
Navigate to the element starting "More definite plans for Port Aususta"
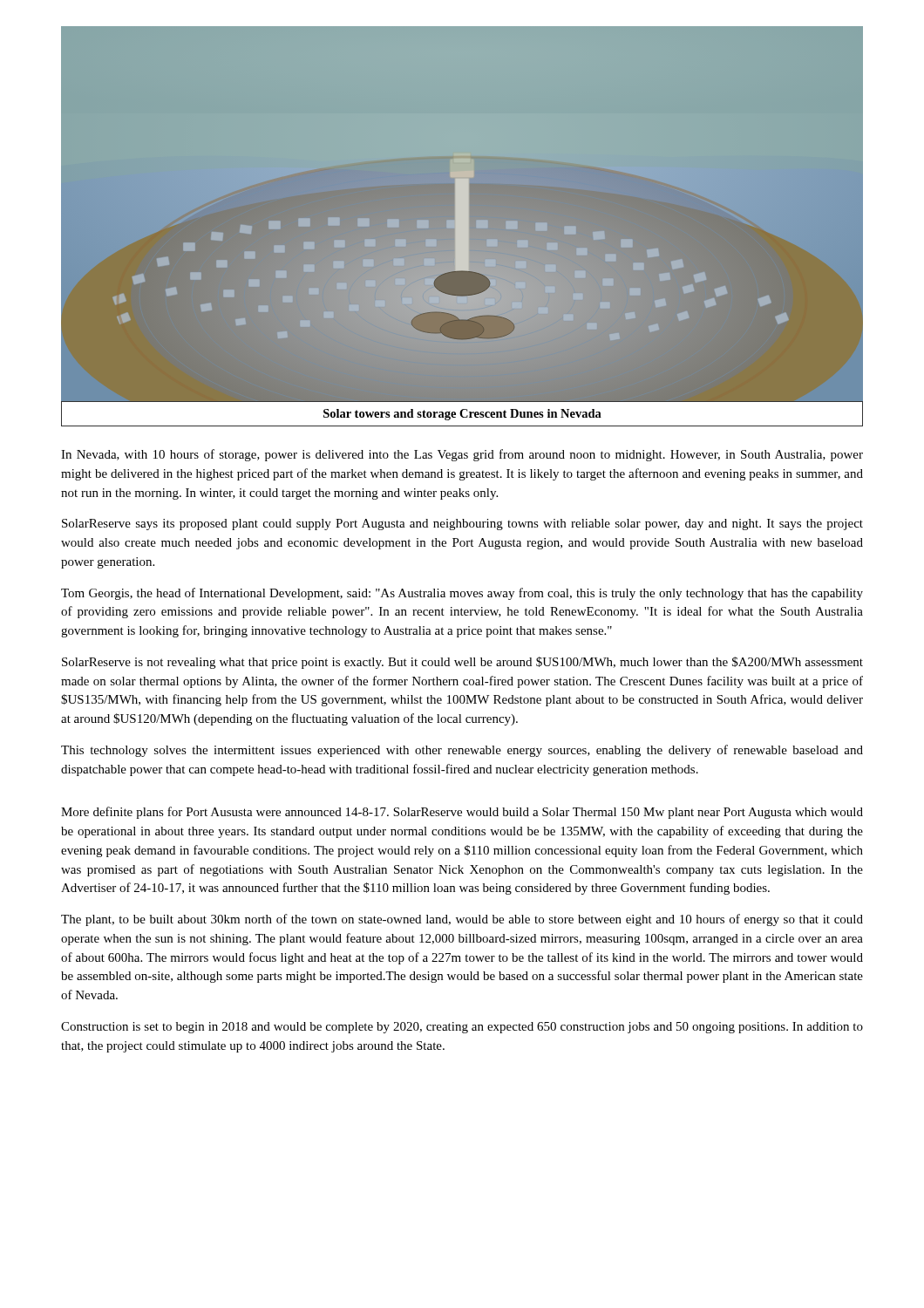[462, 850]
